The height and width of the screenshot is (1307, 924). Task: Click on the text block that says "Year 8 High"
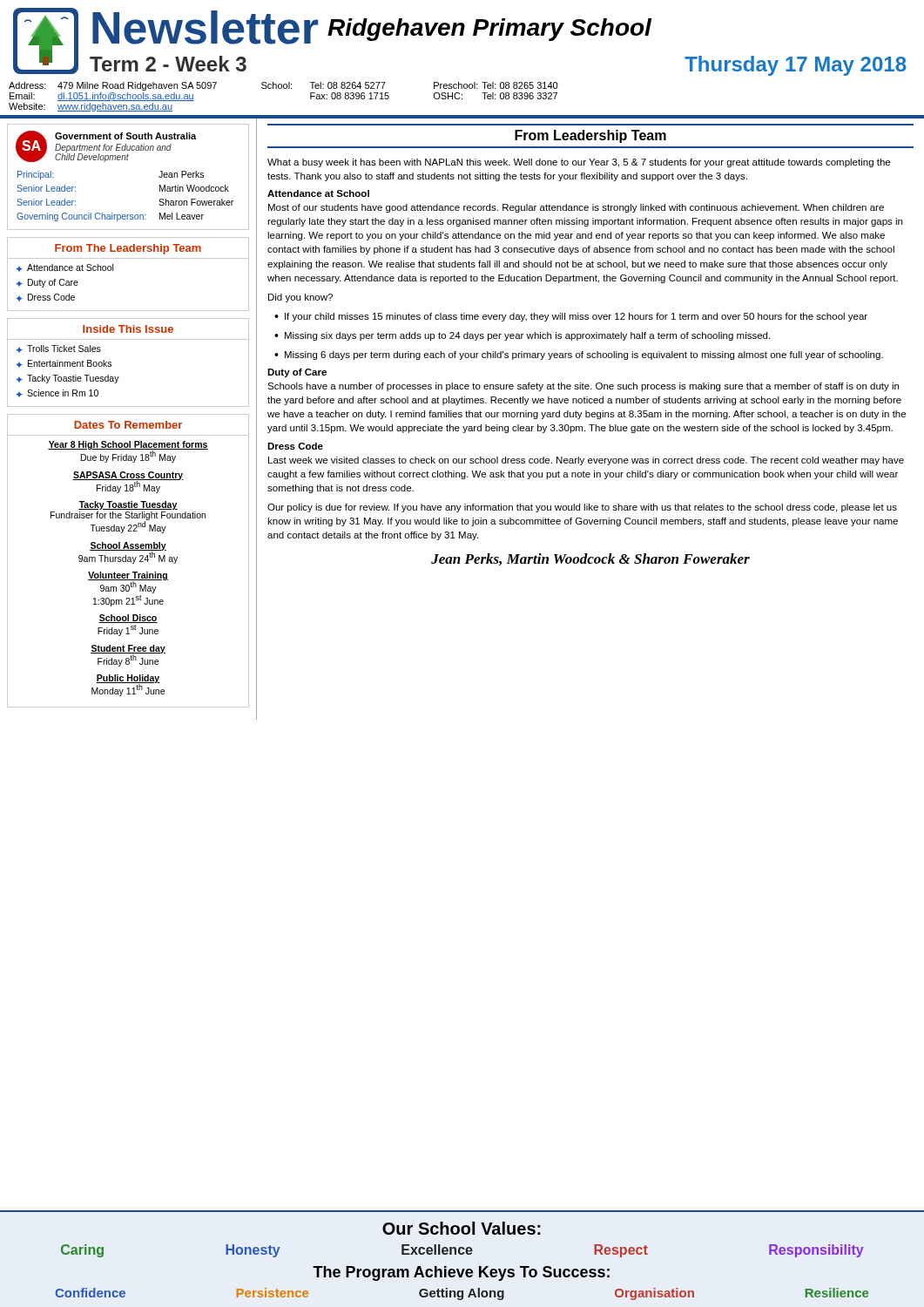tap(128, 451)
